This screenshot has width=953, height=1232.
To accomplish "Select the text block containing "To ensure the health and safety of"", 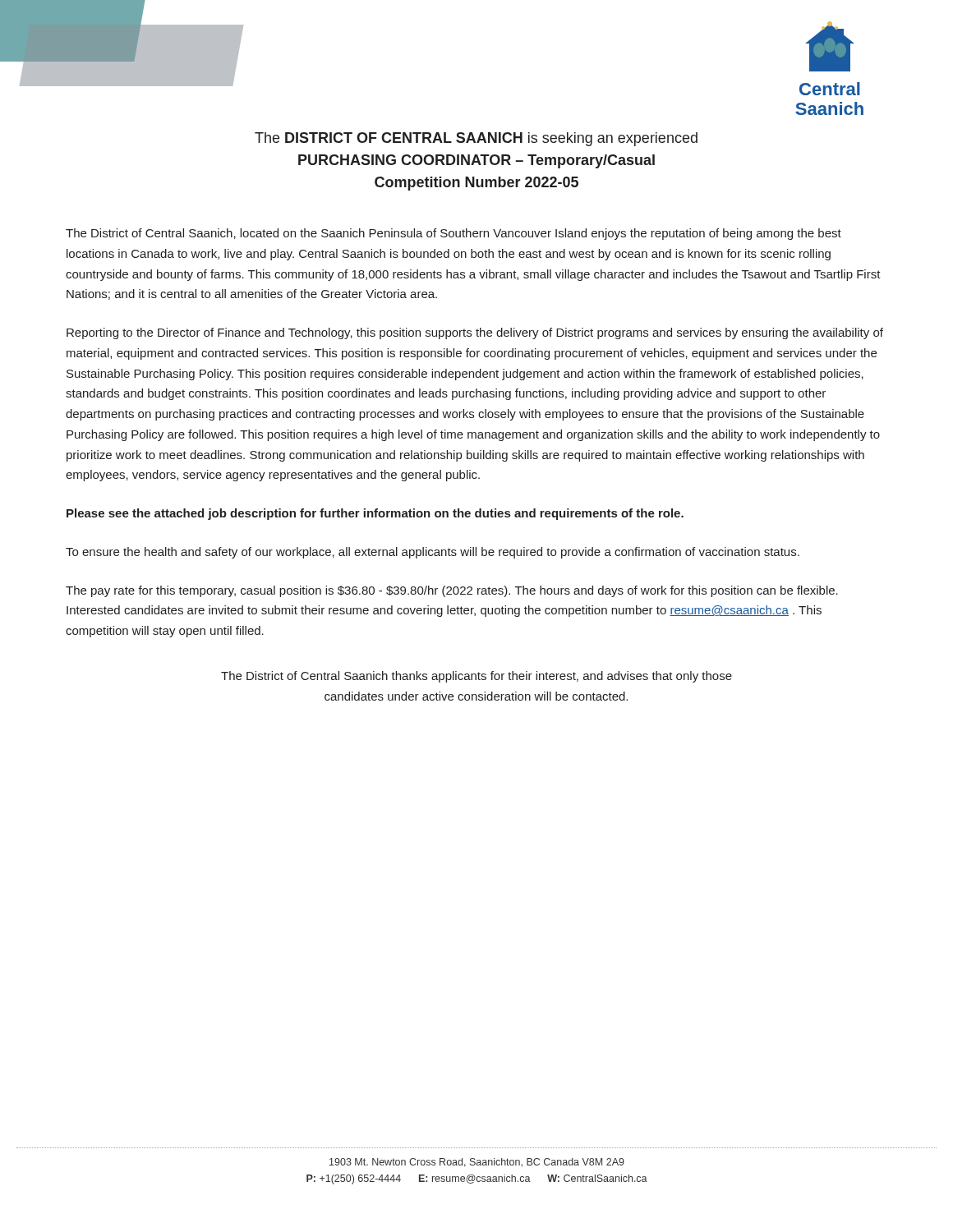I will click(x=433, y=551).
